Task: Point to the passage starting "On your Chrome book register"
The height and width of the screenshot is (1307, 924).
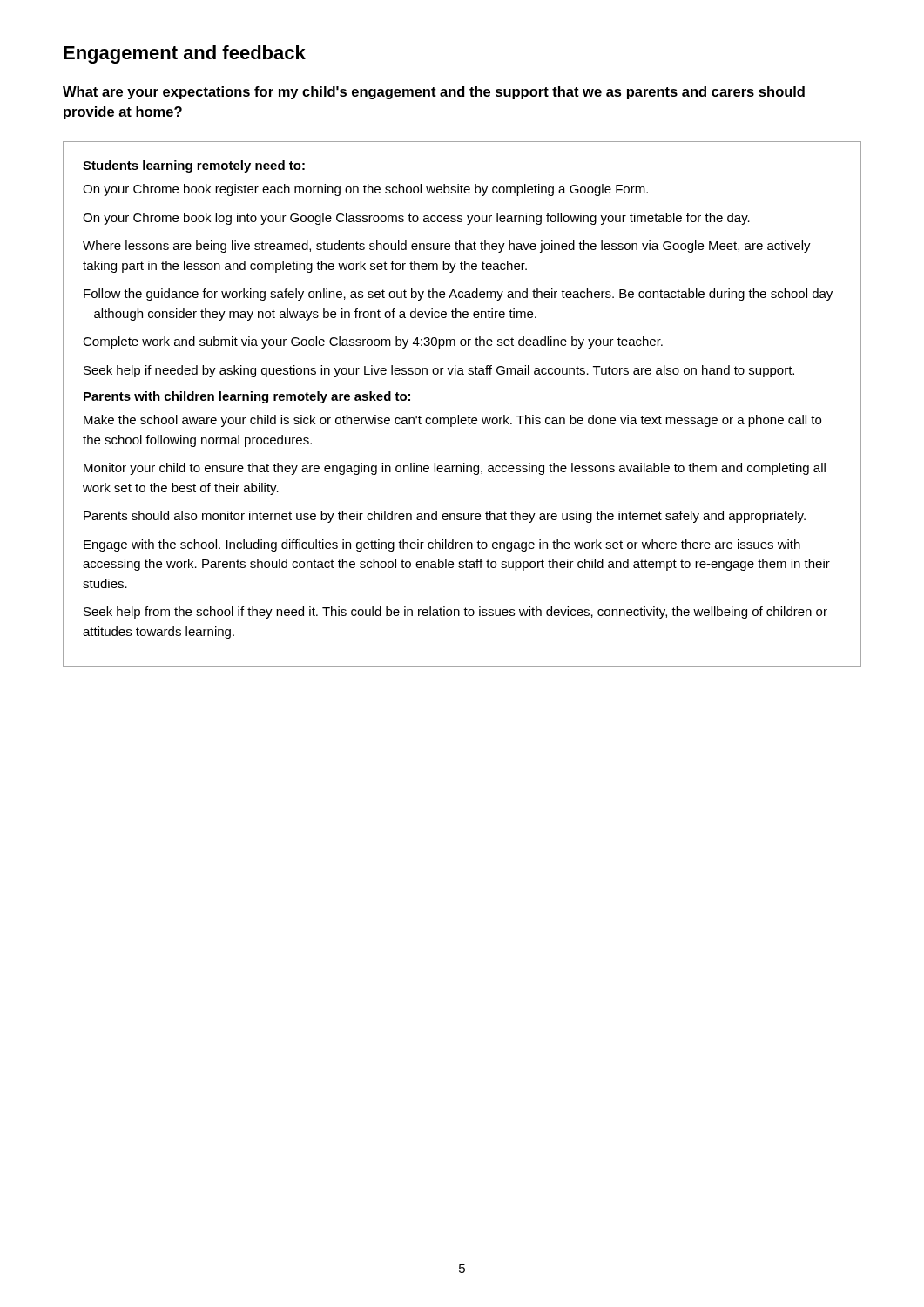Action: coord(366,189)
